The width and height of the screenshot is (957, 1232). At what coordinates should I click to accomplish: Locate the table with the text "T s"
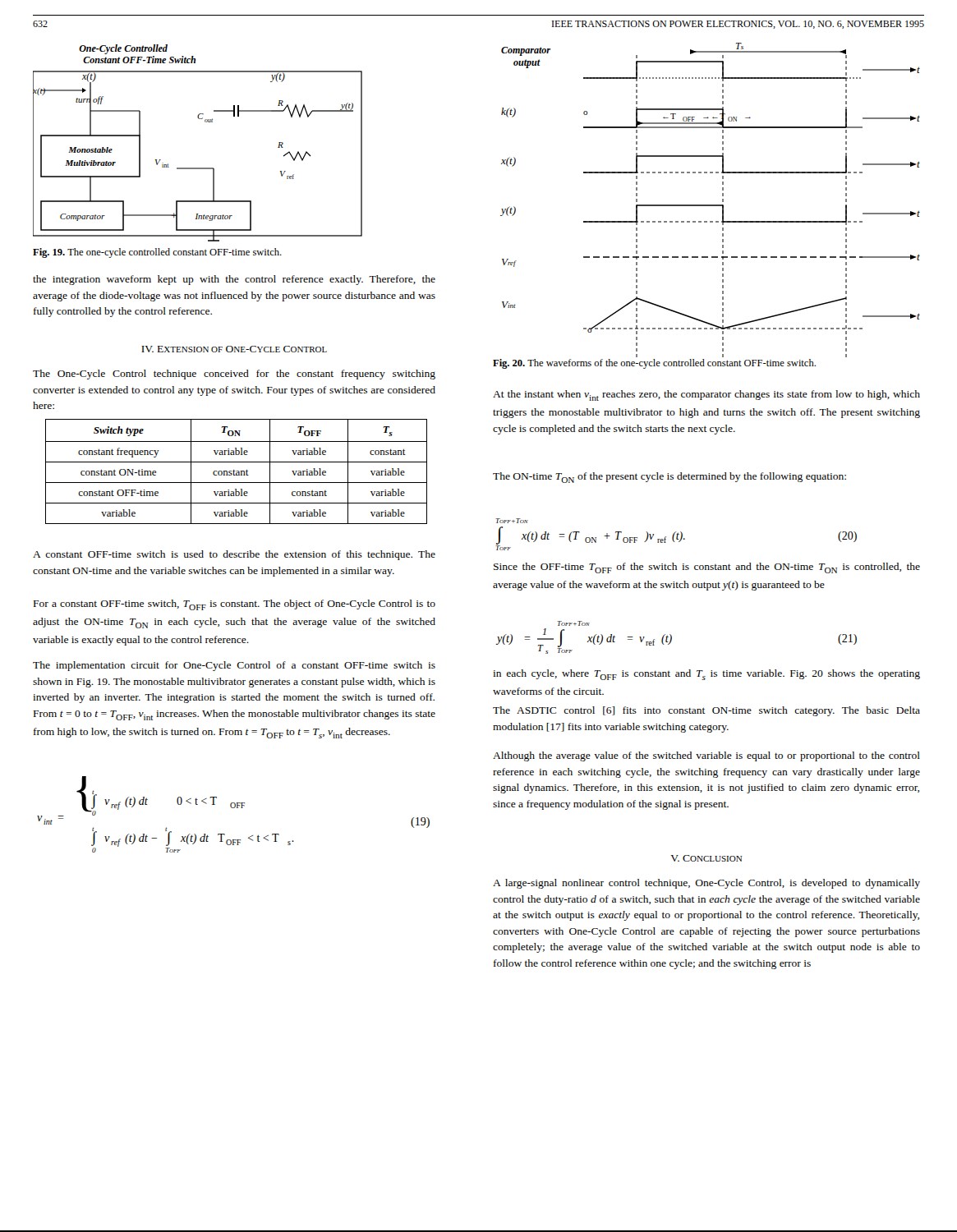[236, 471]
